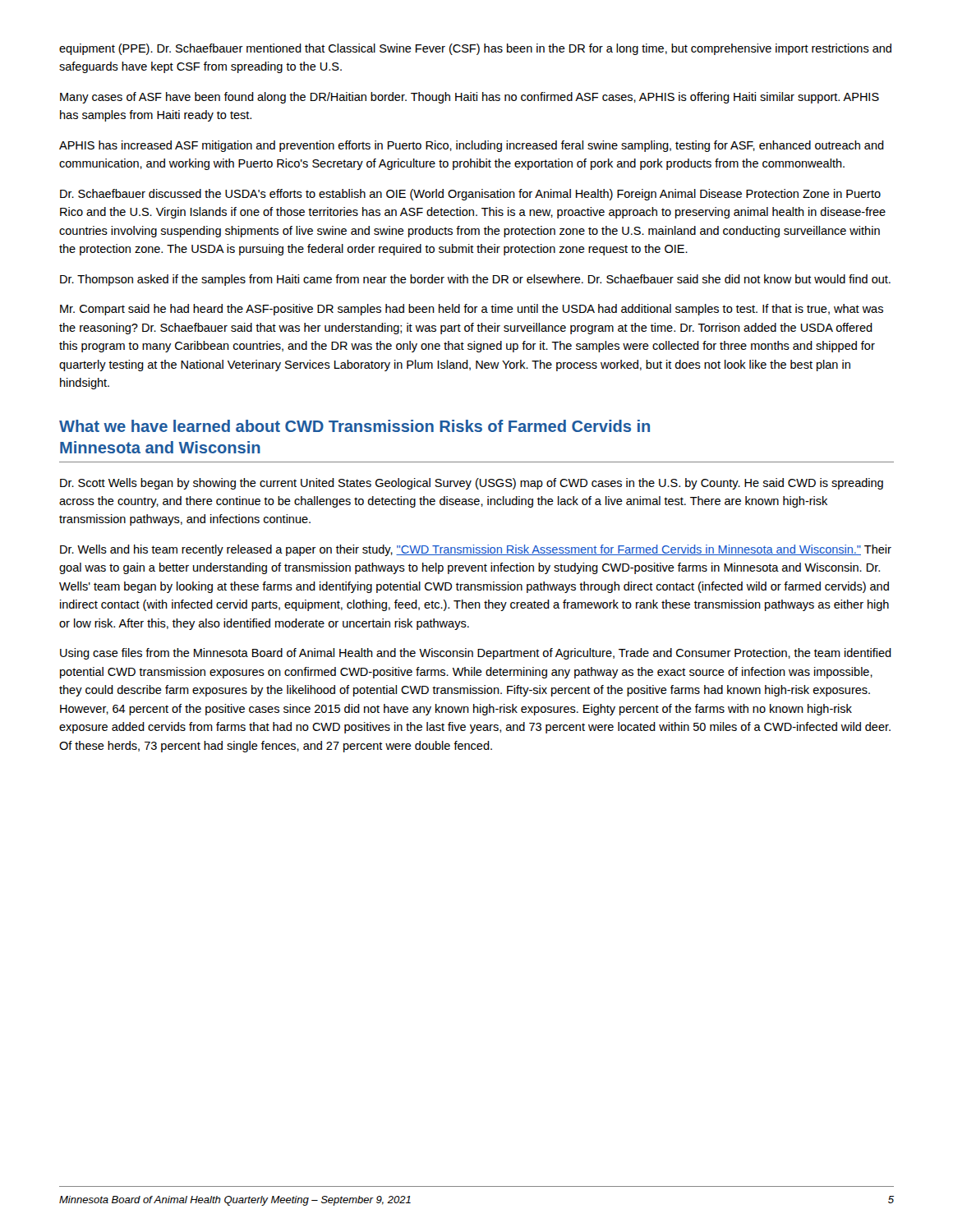Find the text block with the text "APHIS has increased ASF mitigation and prevention efforts"
The width and height of the screenshot is (953, 1232).
[x=472, y=154]
